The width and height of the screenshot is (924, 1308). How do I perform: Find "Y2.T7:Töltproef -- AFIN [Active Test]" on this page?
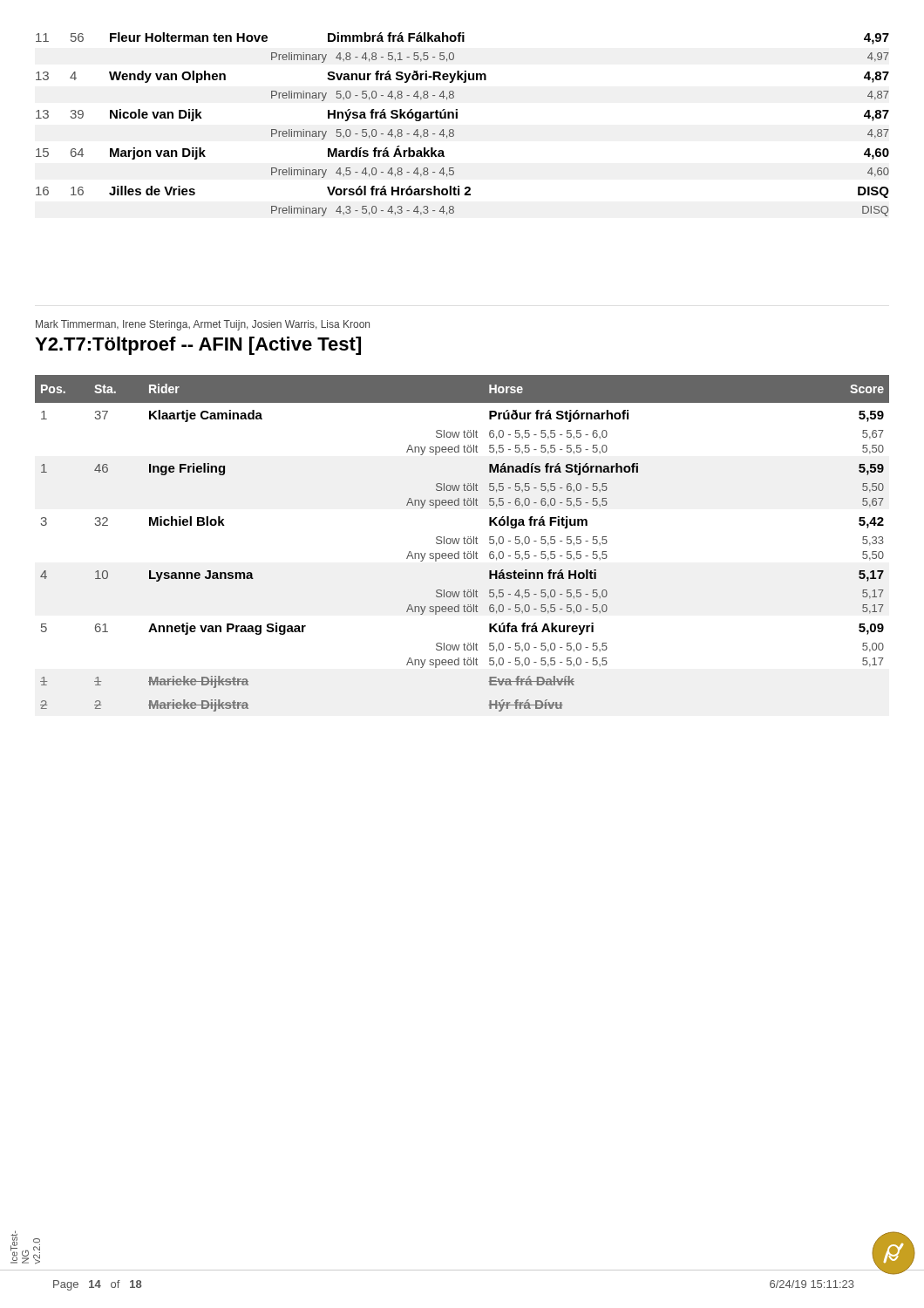198,346
